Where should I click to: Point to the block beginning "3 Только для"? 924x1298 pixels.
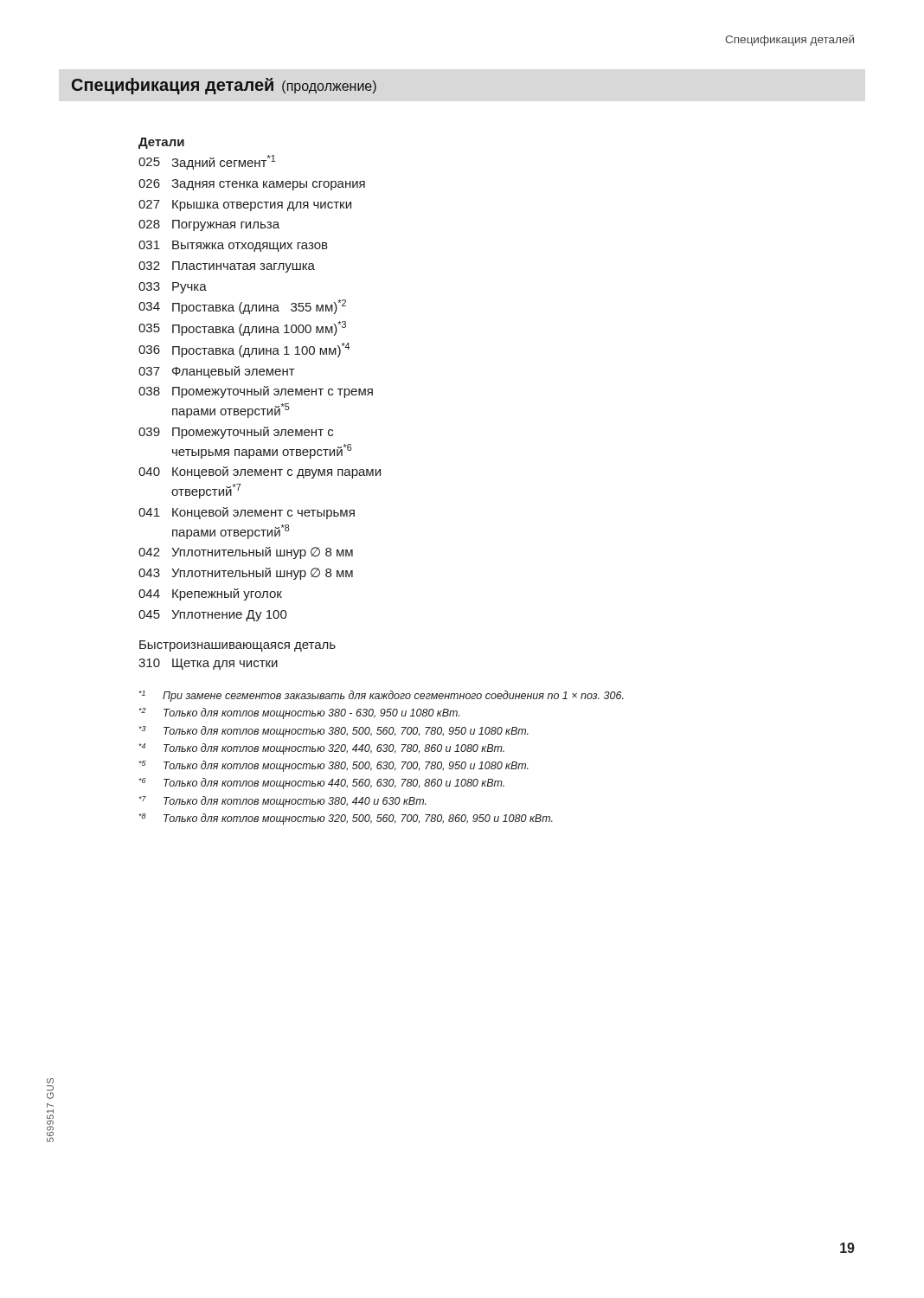[497, 731]
